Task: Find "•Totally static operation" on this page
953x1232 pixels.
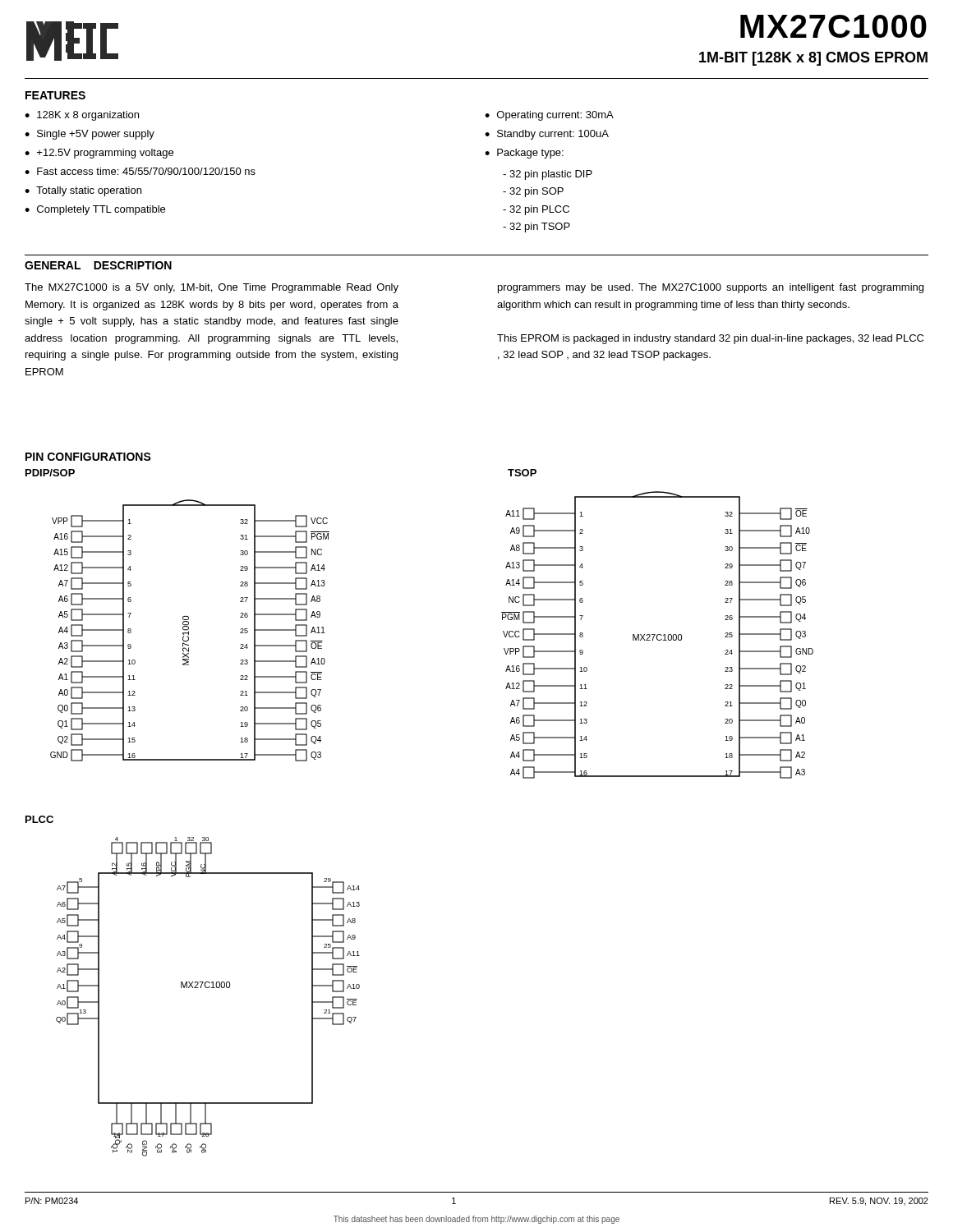Action: (83, 191)
